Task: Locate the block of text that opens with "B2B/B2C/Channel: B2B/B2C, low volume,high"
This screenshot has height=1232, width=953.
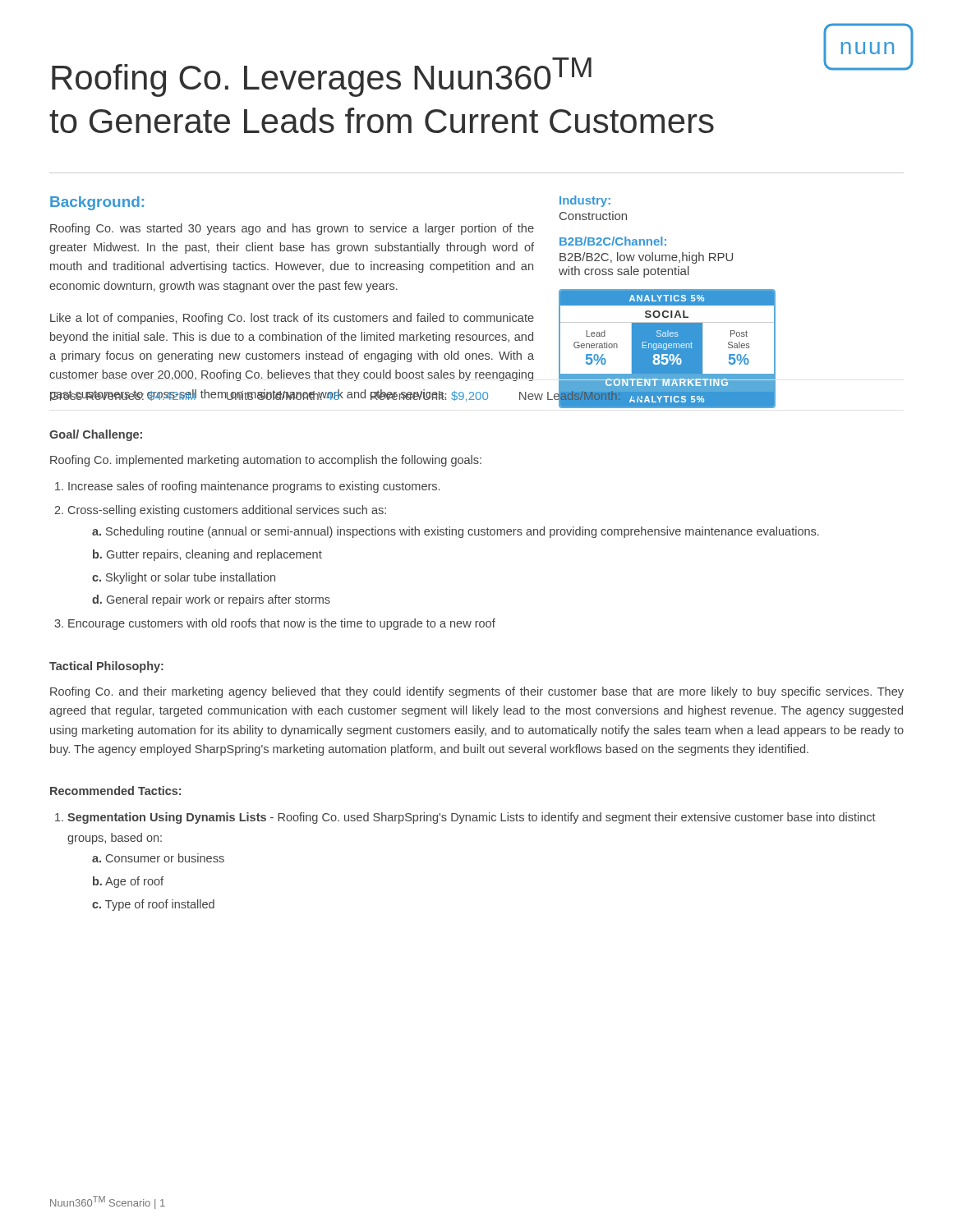Action: (x=731, y=256)
